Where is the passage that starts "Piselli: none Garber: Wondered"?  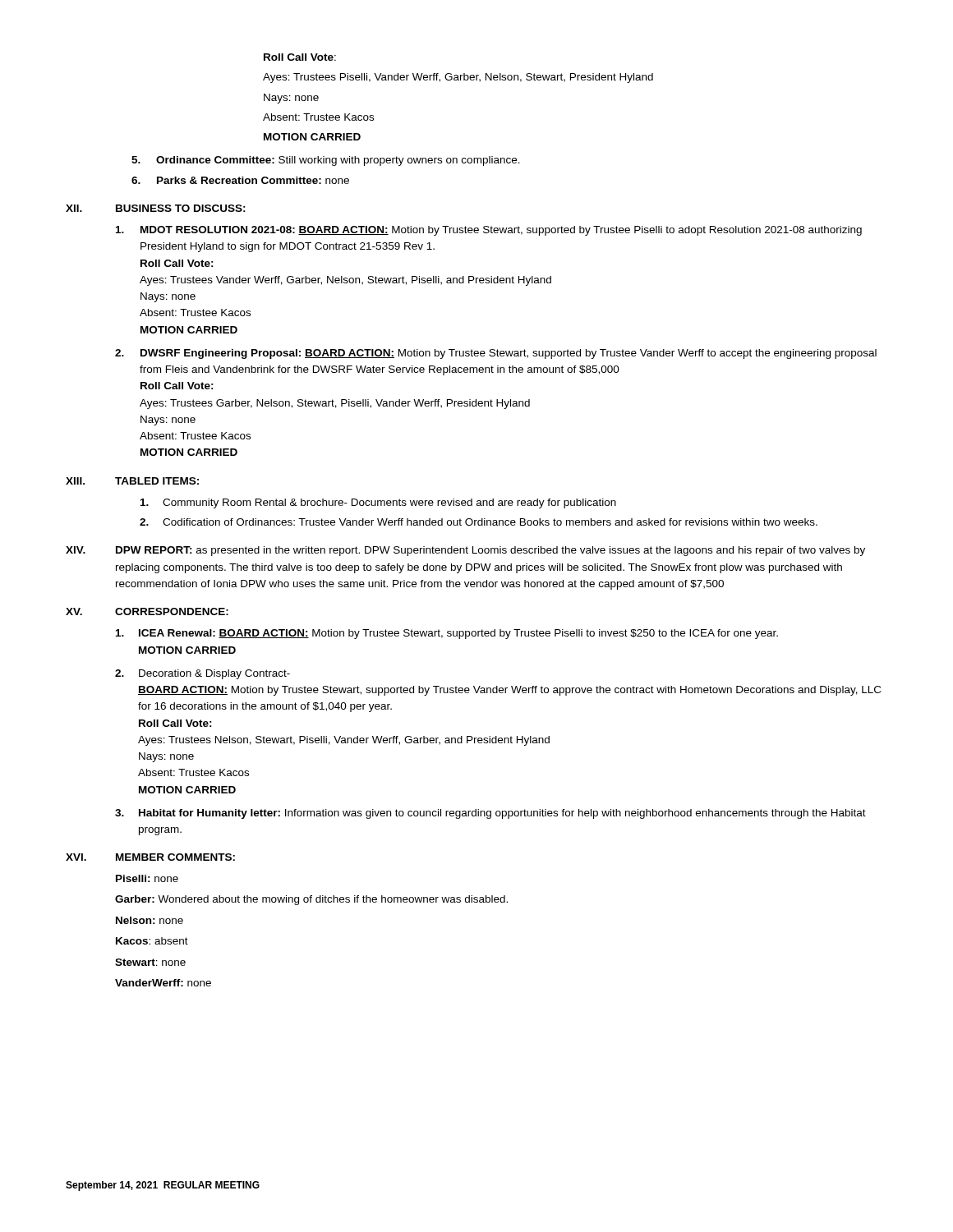tap(147, 878)
